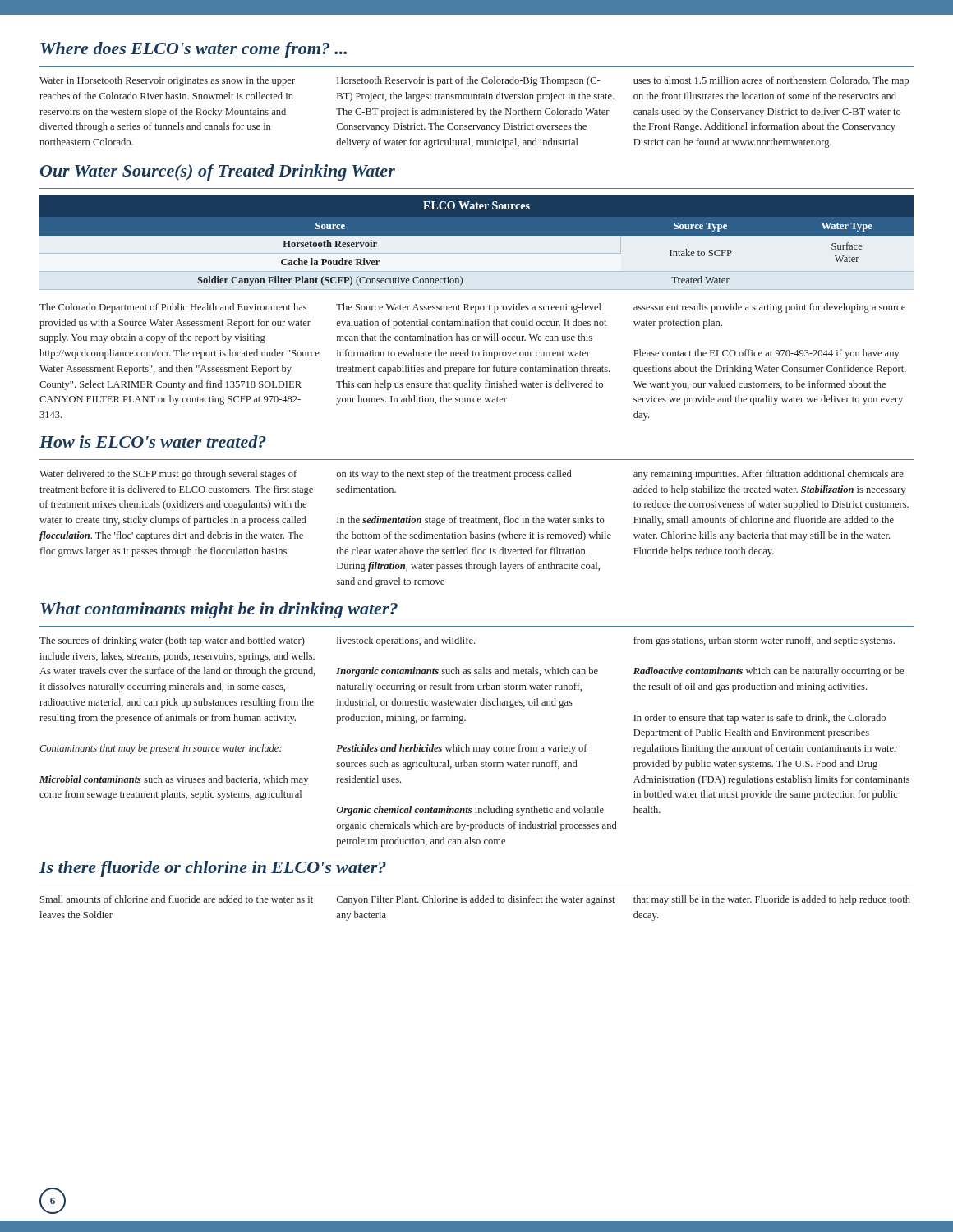Locate the region starting "The Colorado Department of"
The height and width of the screenshot is (1232, 953).
(x=179, y=361)
